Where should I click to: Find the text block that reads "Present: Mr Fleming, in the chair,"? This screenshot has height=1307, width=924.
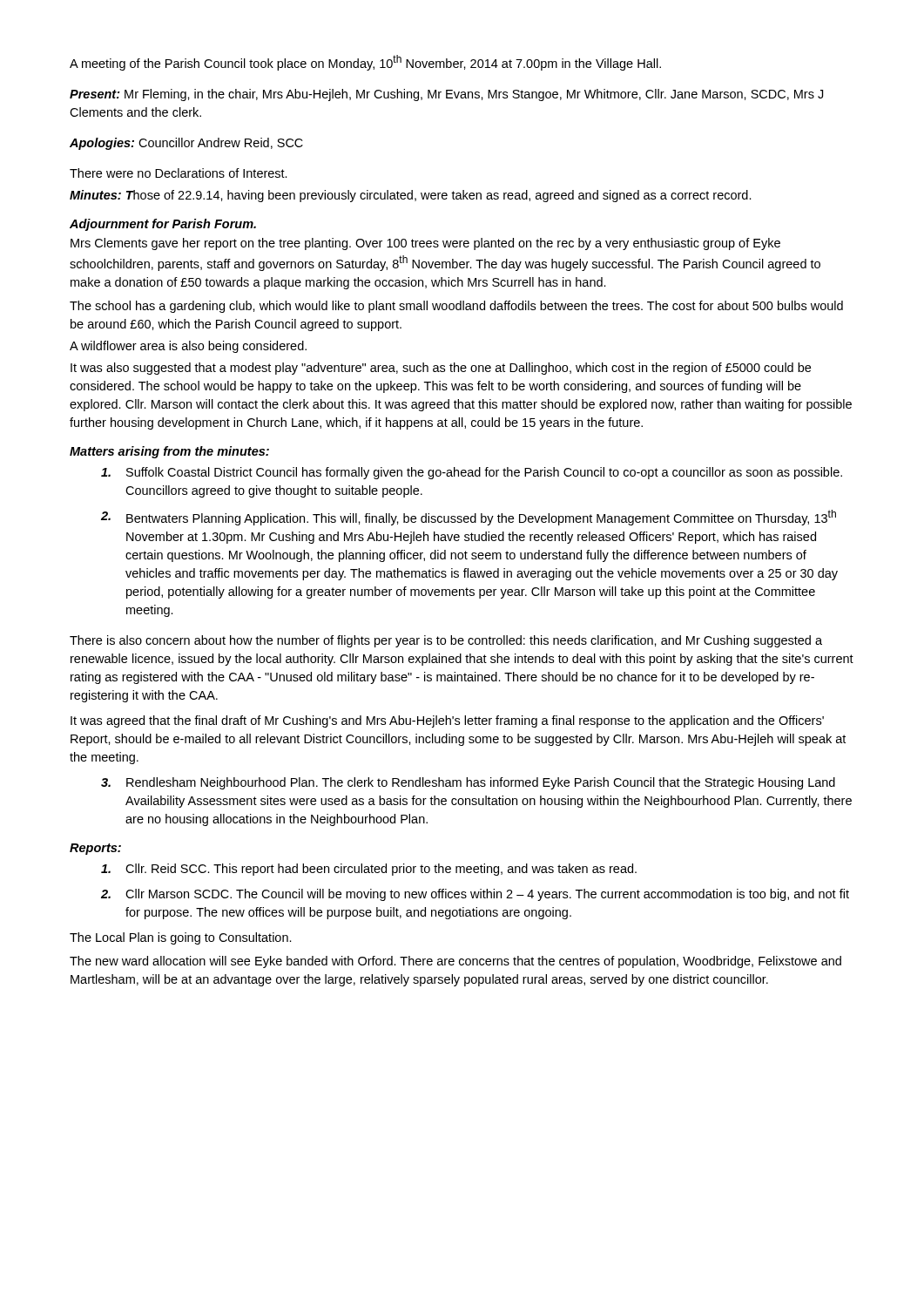point(447,103)
